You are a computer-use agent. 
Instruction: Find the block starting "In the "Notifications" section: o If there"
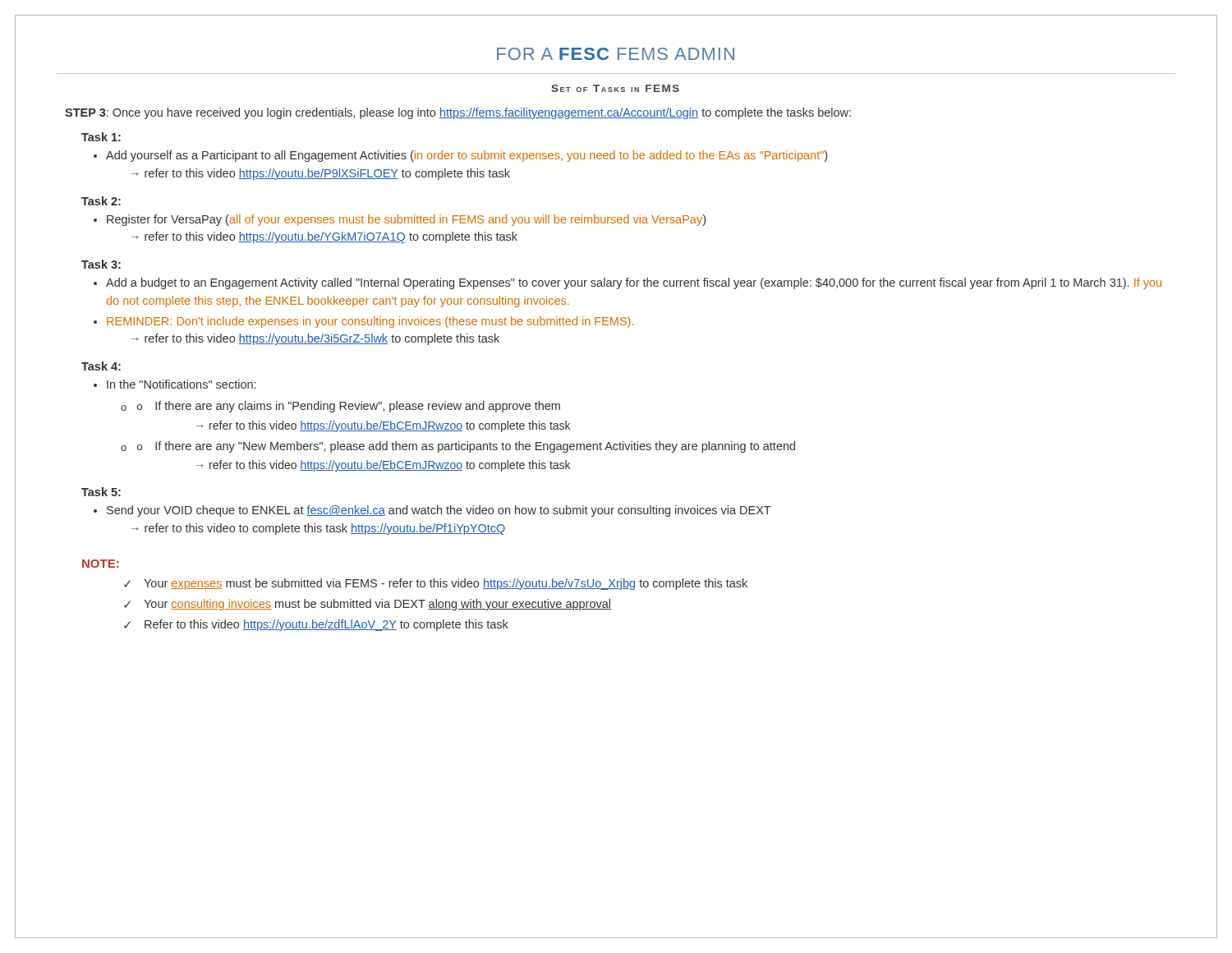tap(181, 384)
